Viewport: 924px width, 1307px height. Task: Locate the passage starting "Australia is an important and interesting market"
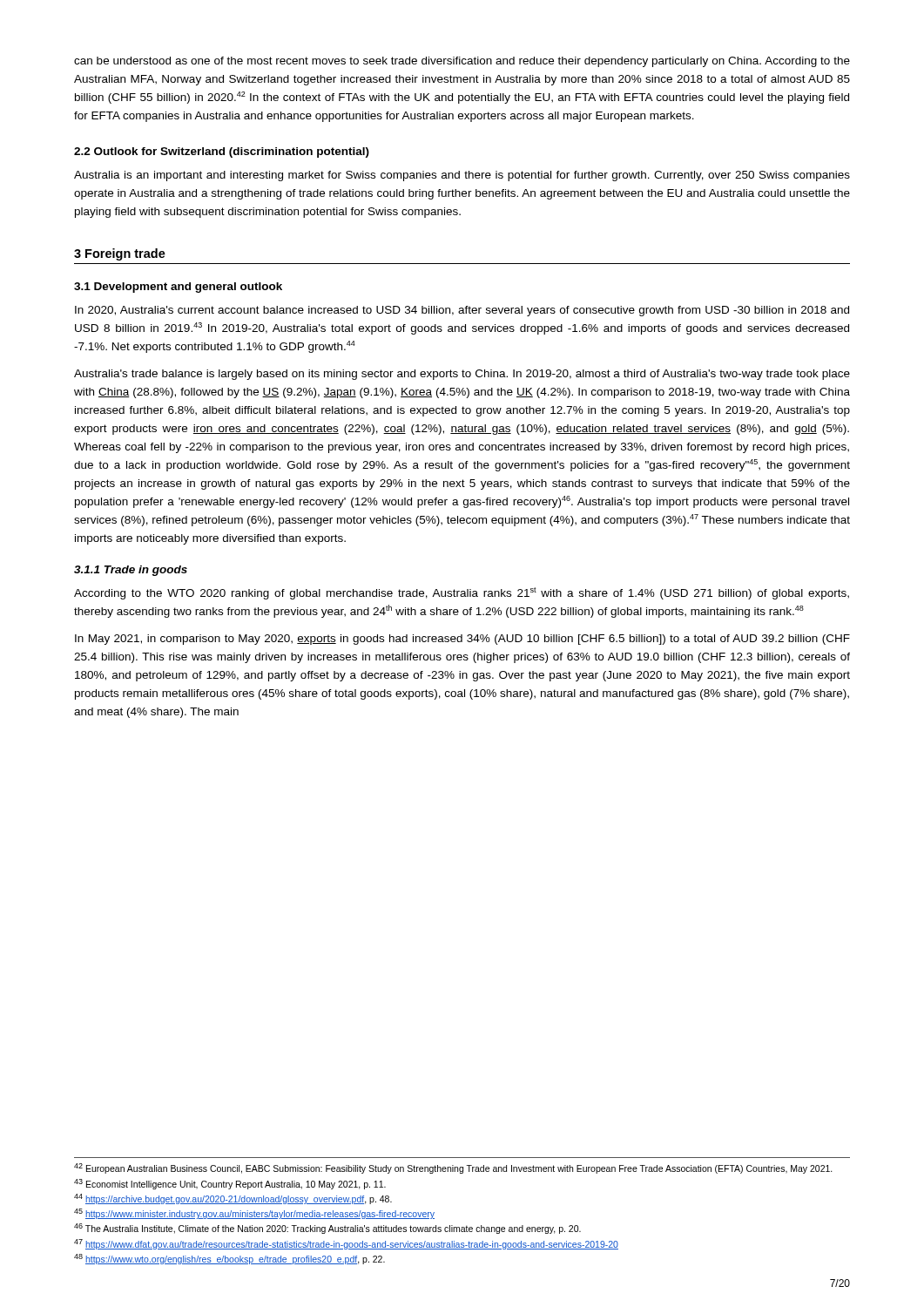[462, 194]
